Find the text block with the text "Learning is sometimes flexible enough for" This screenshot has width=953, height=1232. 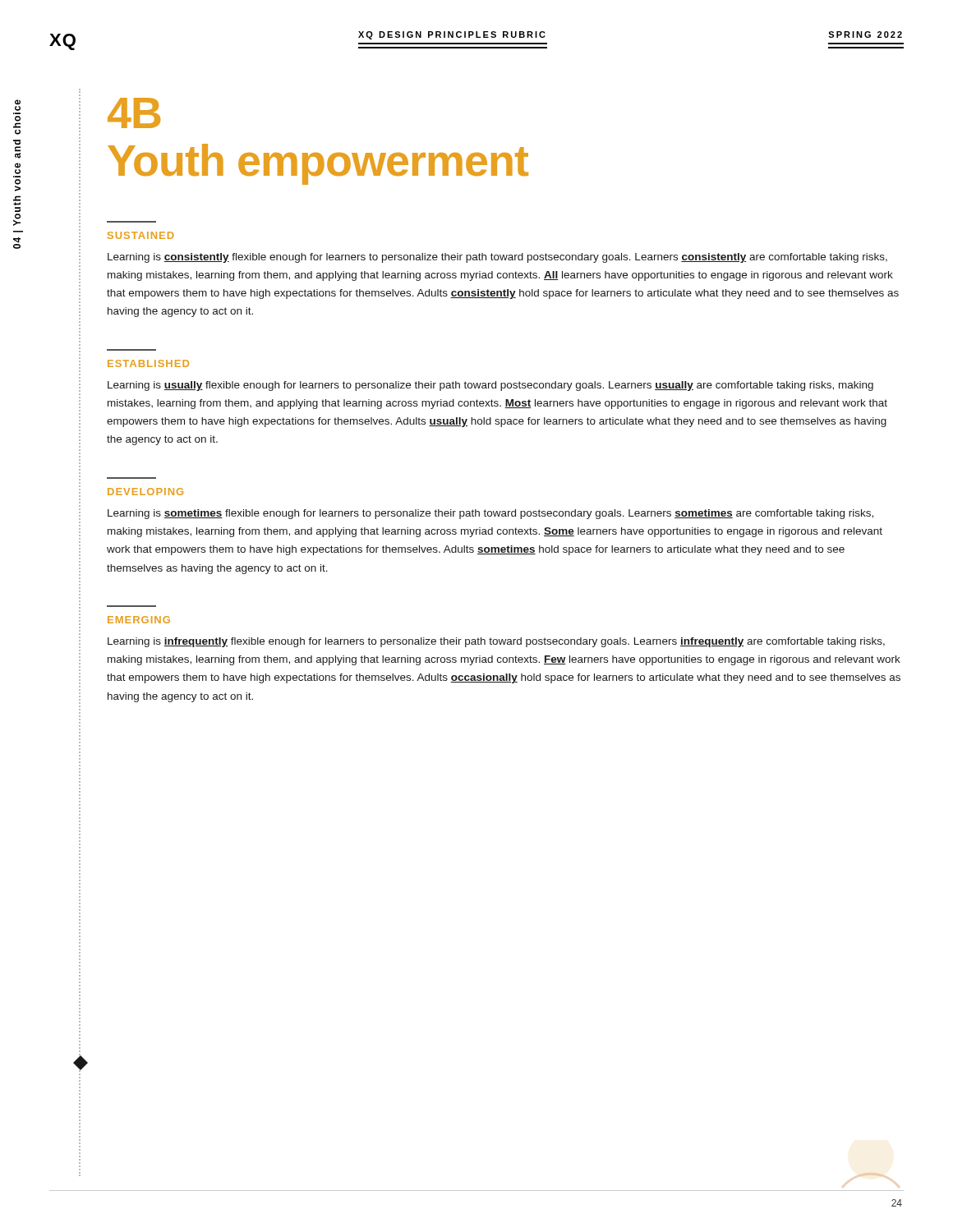[495, 540]
